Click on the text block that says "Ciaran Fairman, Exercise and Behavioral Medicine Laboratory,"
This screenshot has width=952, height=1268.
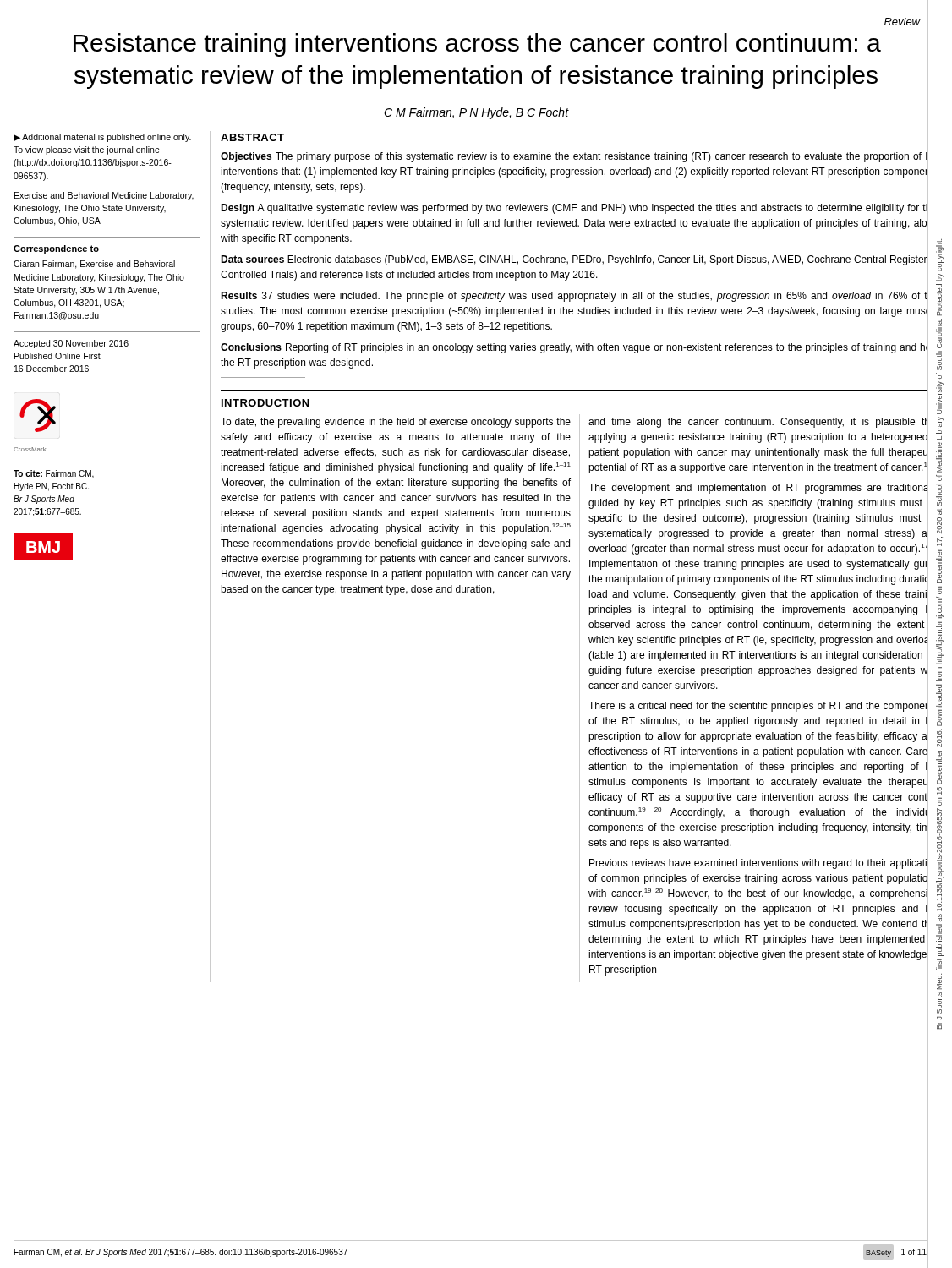pyautogui.click(x=99, y=290)
